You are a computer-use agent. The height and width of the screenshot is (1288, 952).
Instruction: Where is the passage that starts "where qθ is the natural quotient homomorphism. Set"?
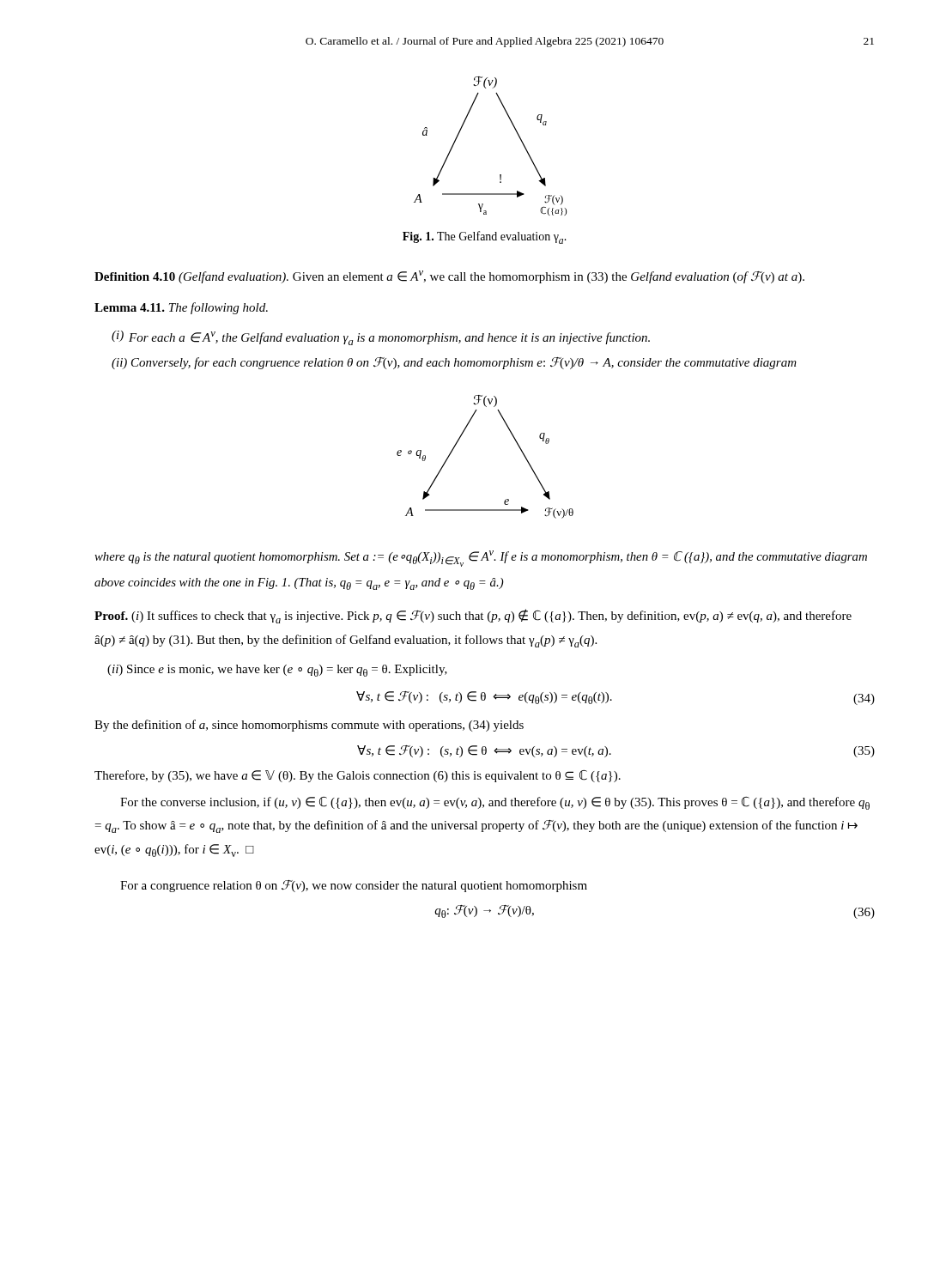point(481,569)
